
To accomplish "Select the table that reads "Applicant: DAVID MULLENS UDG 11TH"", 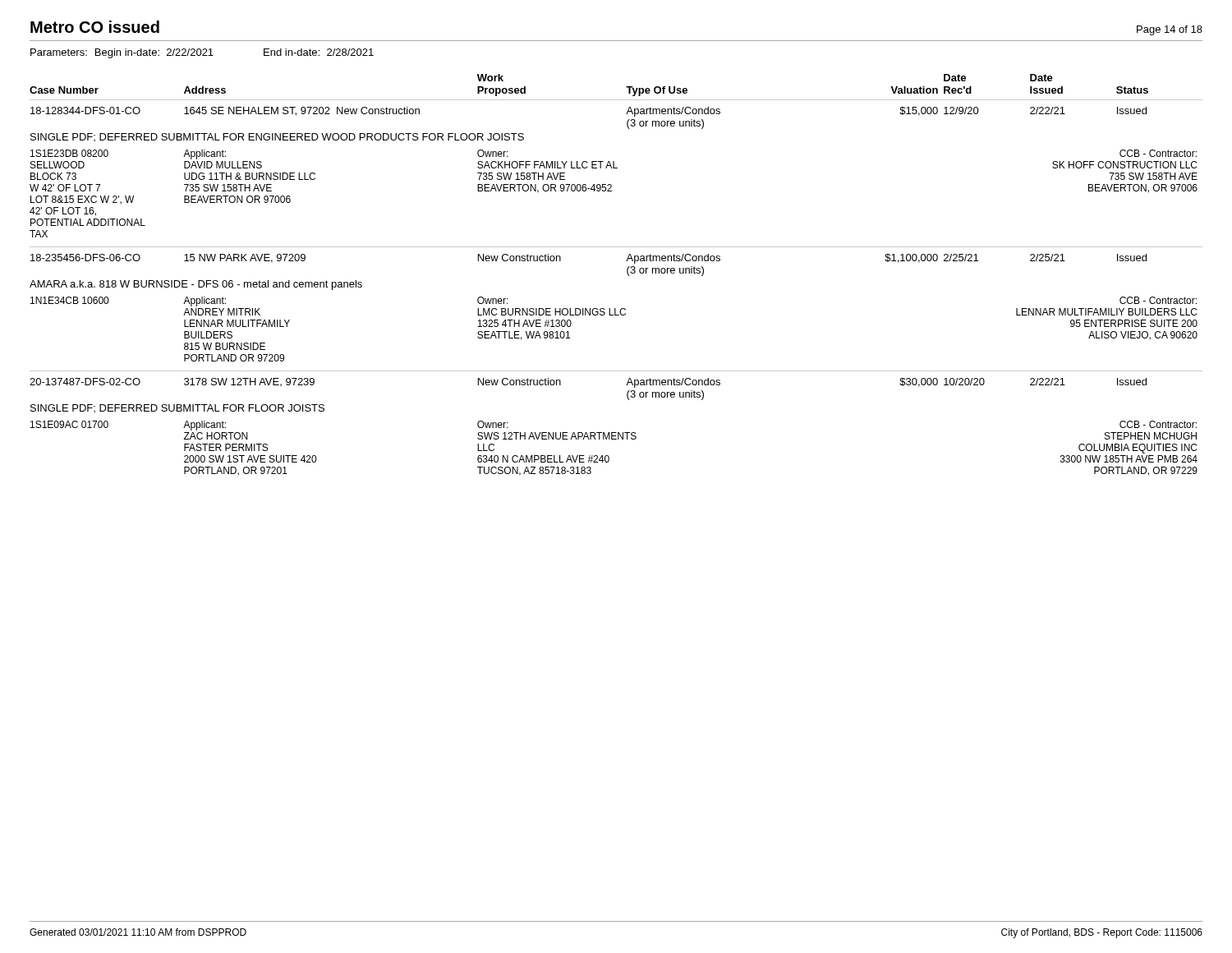I will coord(616,276).
